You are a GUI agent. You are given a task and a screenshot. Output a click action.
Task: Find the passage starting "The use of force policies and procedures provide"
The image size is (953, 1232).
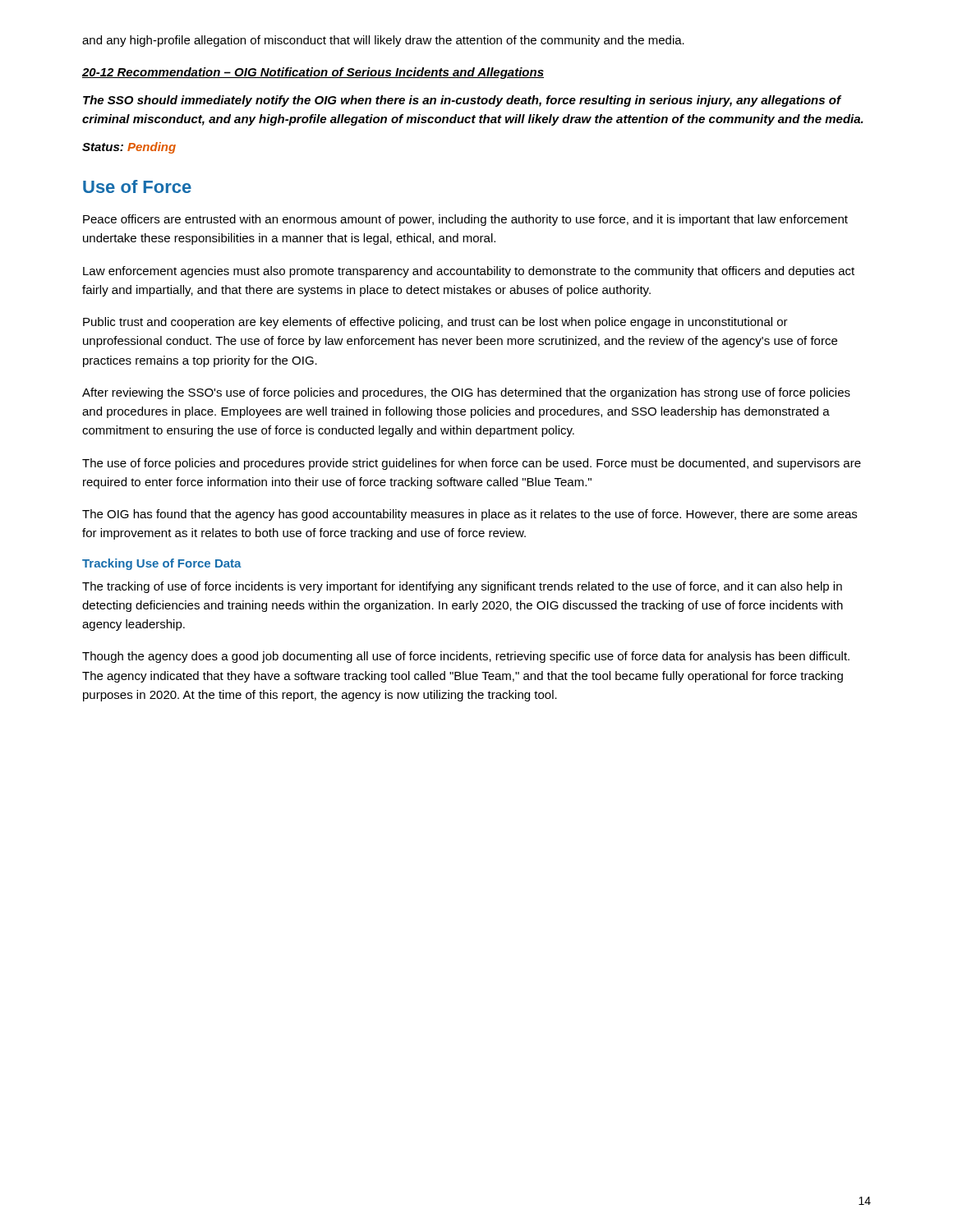[x=472, y=472]
